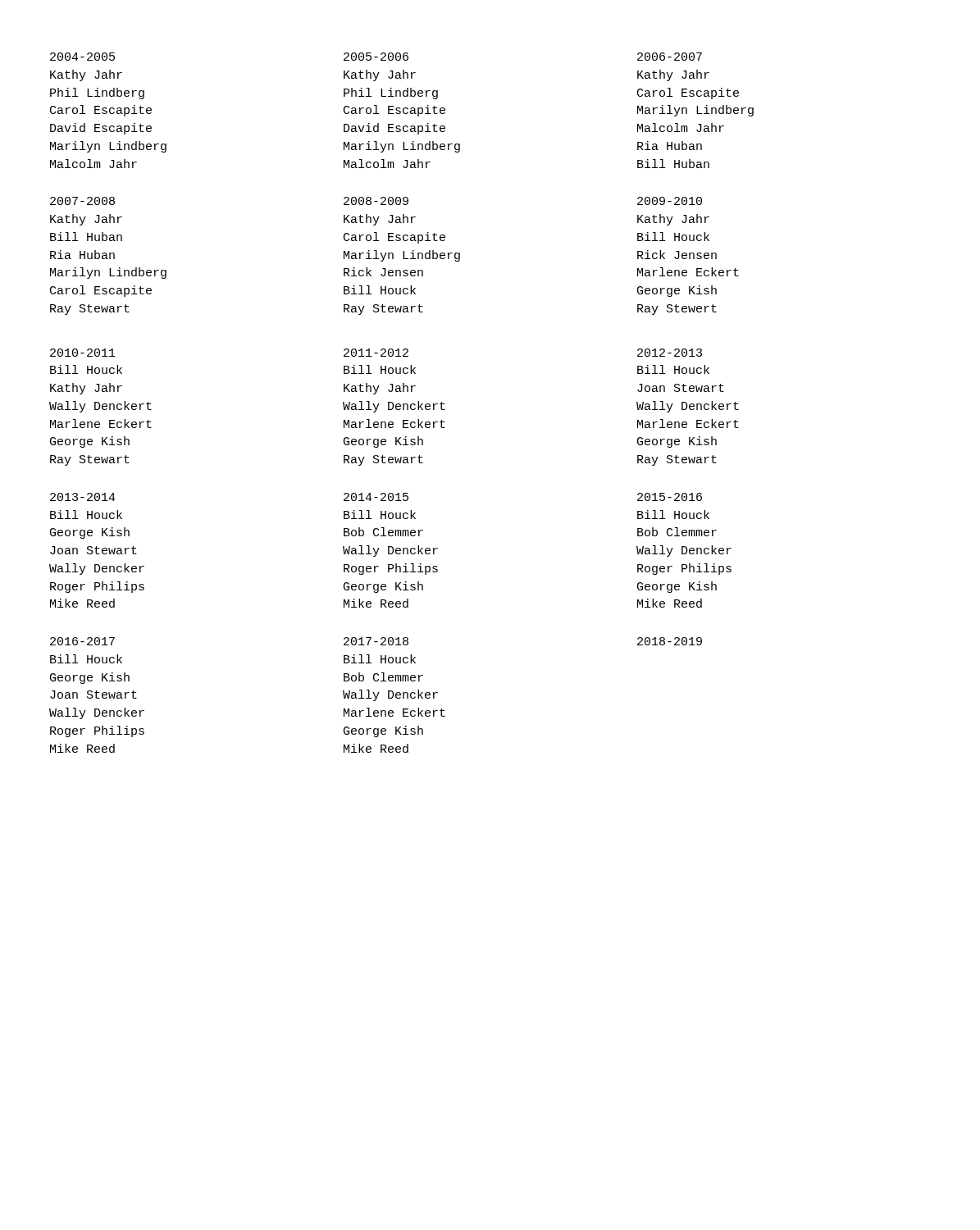This screenshot has height=1230, width=980.
Task: Find the text block that says "2012-2013 Bill Houck"
Action: [x=670, y=353]
